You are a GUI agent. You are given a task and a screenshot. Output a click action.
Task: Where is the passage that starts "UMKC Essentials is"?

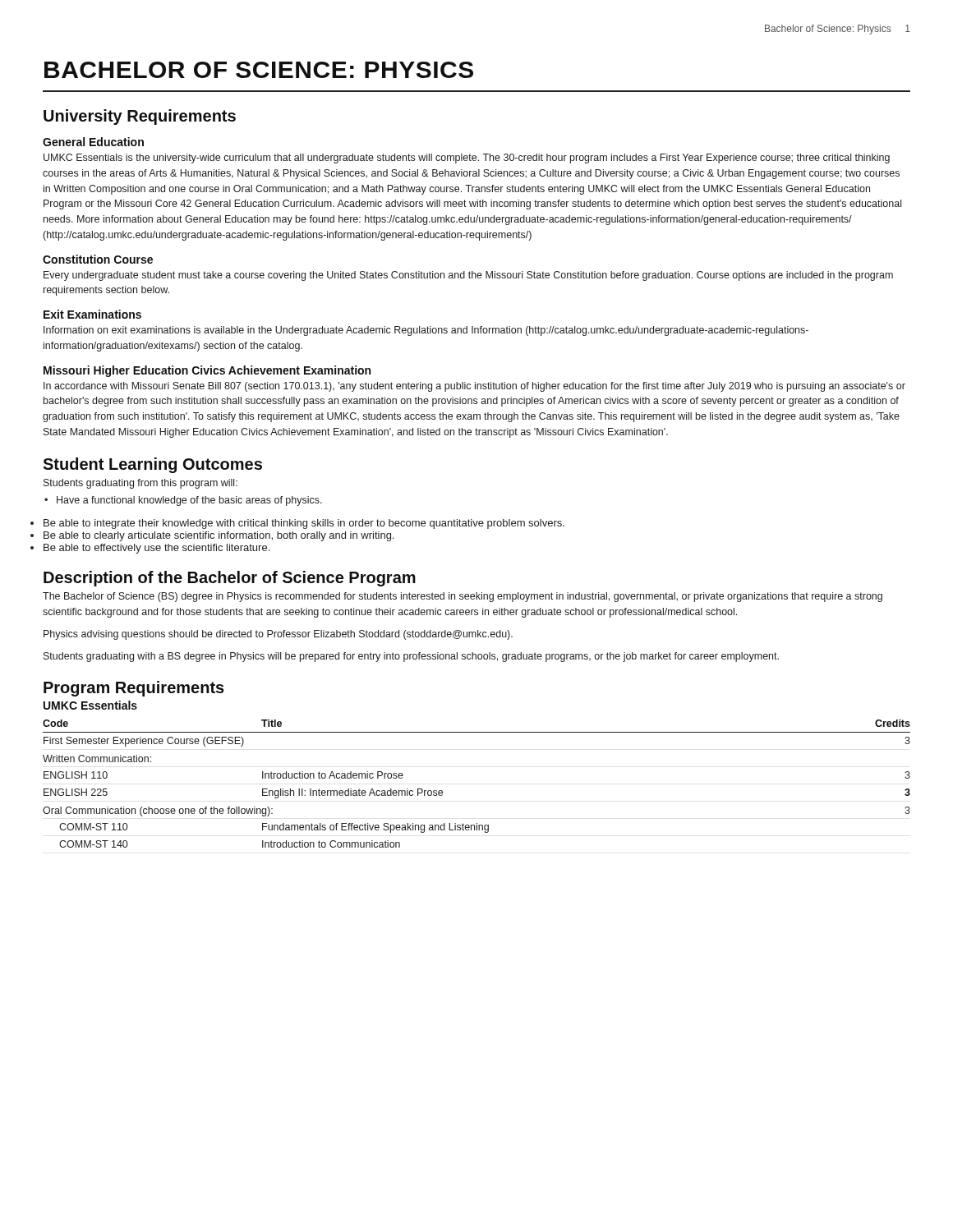(x=476, y=197)
